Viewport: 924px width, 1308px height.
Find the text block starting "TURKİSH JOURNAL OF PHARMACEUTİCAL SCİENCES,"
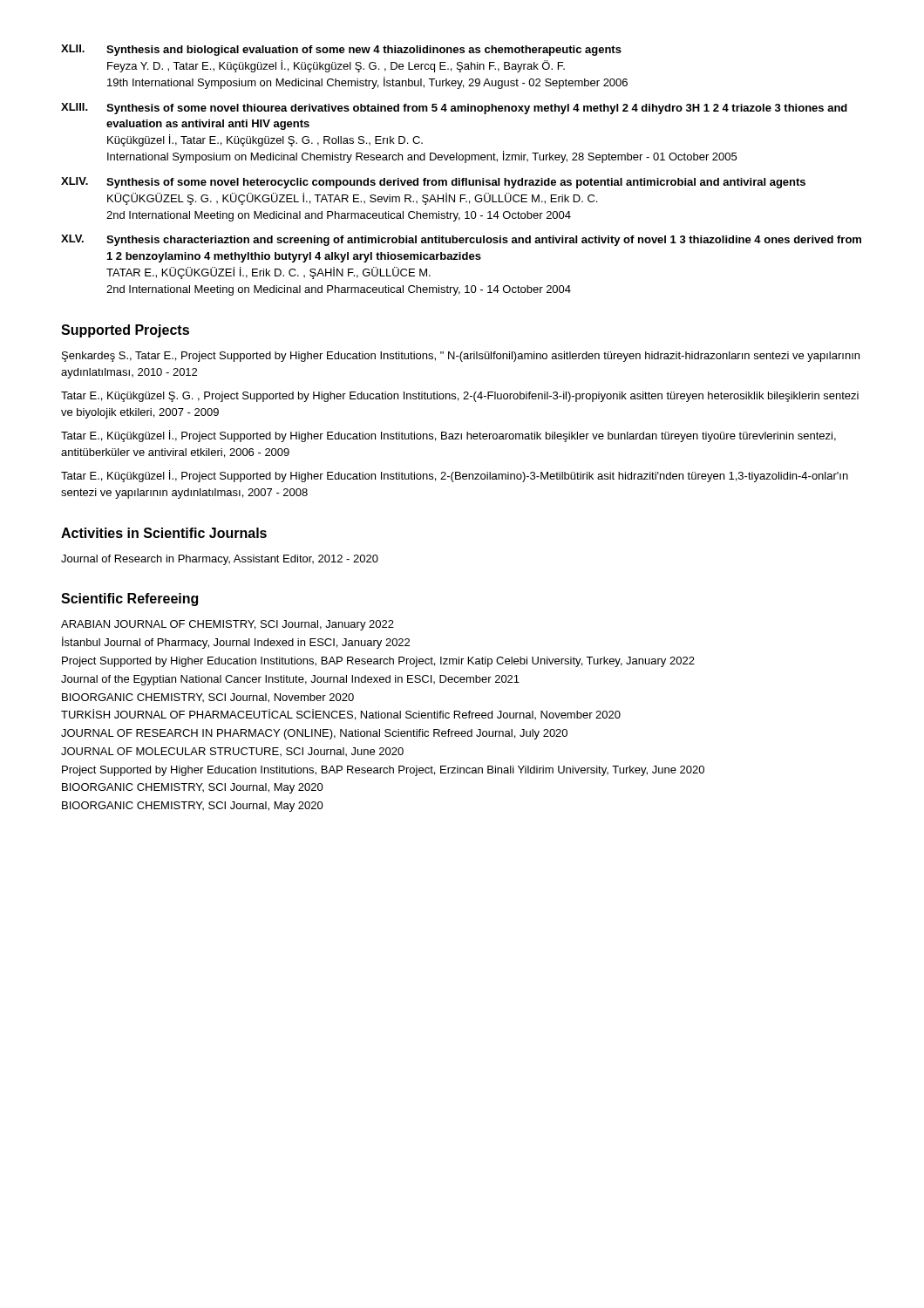pos(341,715)
